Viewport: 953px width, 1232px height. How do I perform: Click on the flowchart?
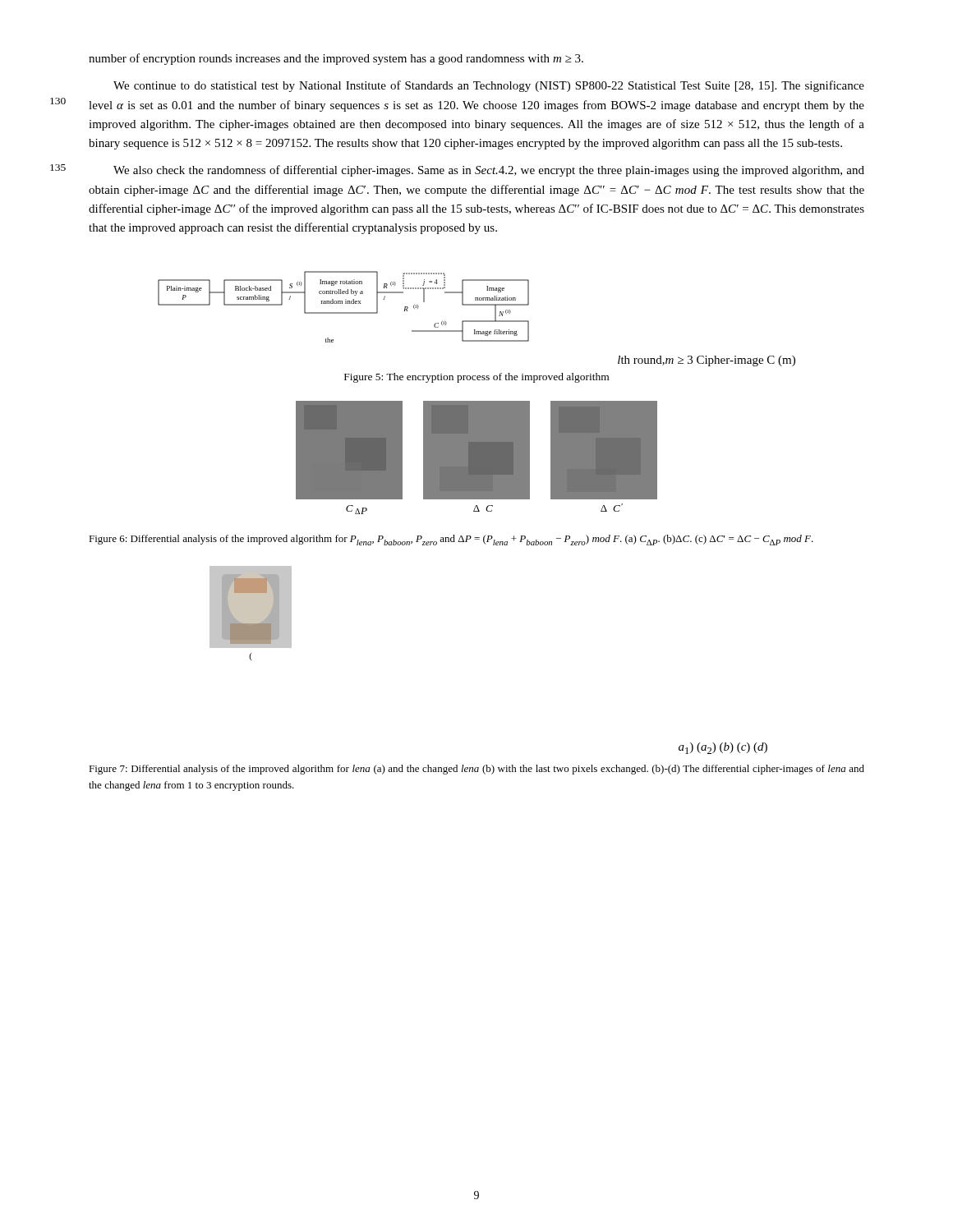(x=476, y=308)
